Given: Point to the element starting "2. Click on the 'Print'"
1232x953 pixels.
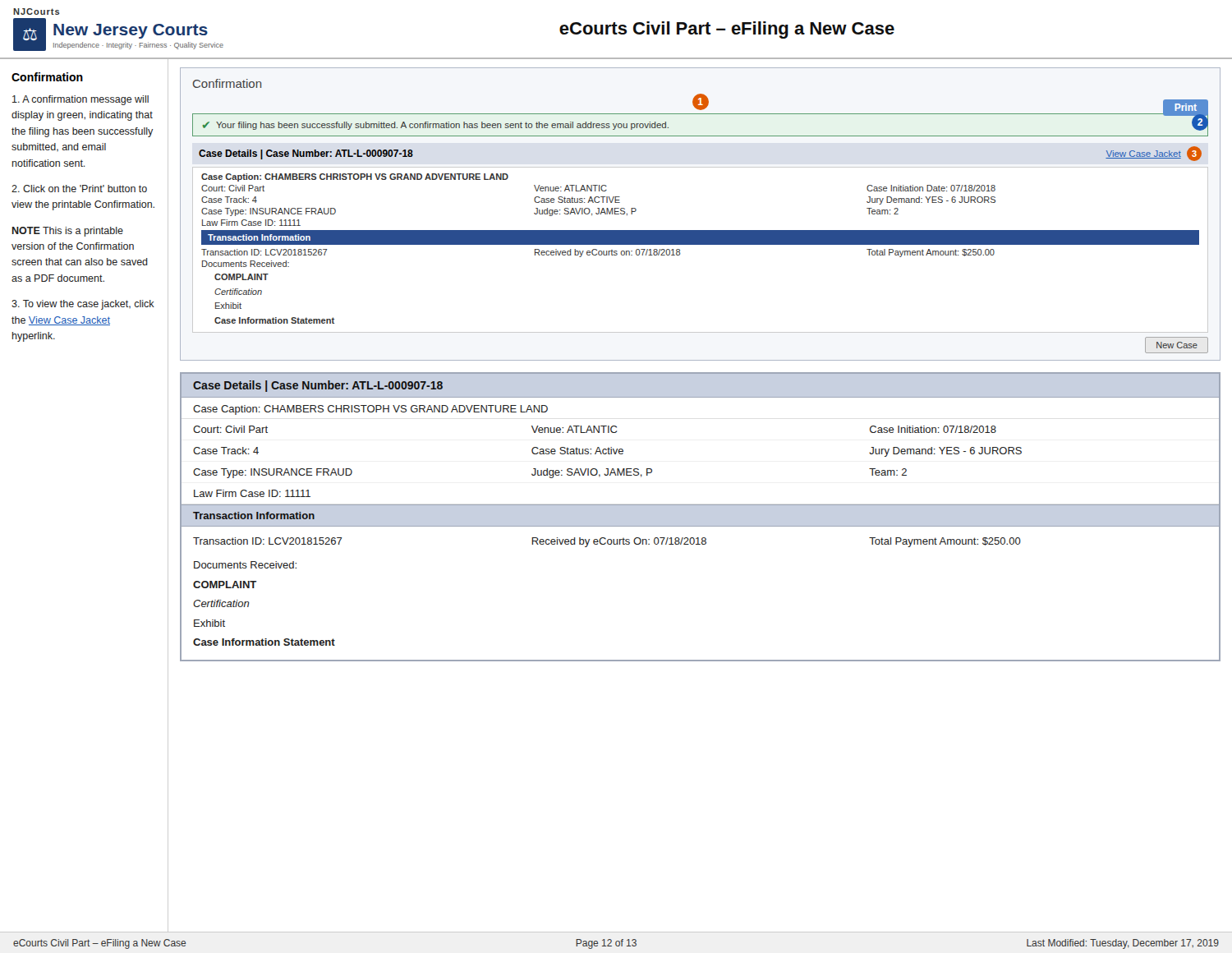Looking at the screenshot, I should tap(83, 197).
